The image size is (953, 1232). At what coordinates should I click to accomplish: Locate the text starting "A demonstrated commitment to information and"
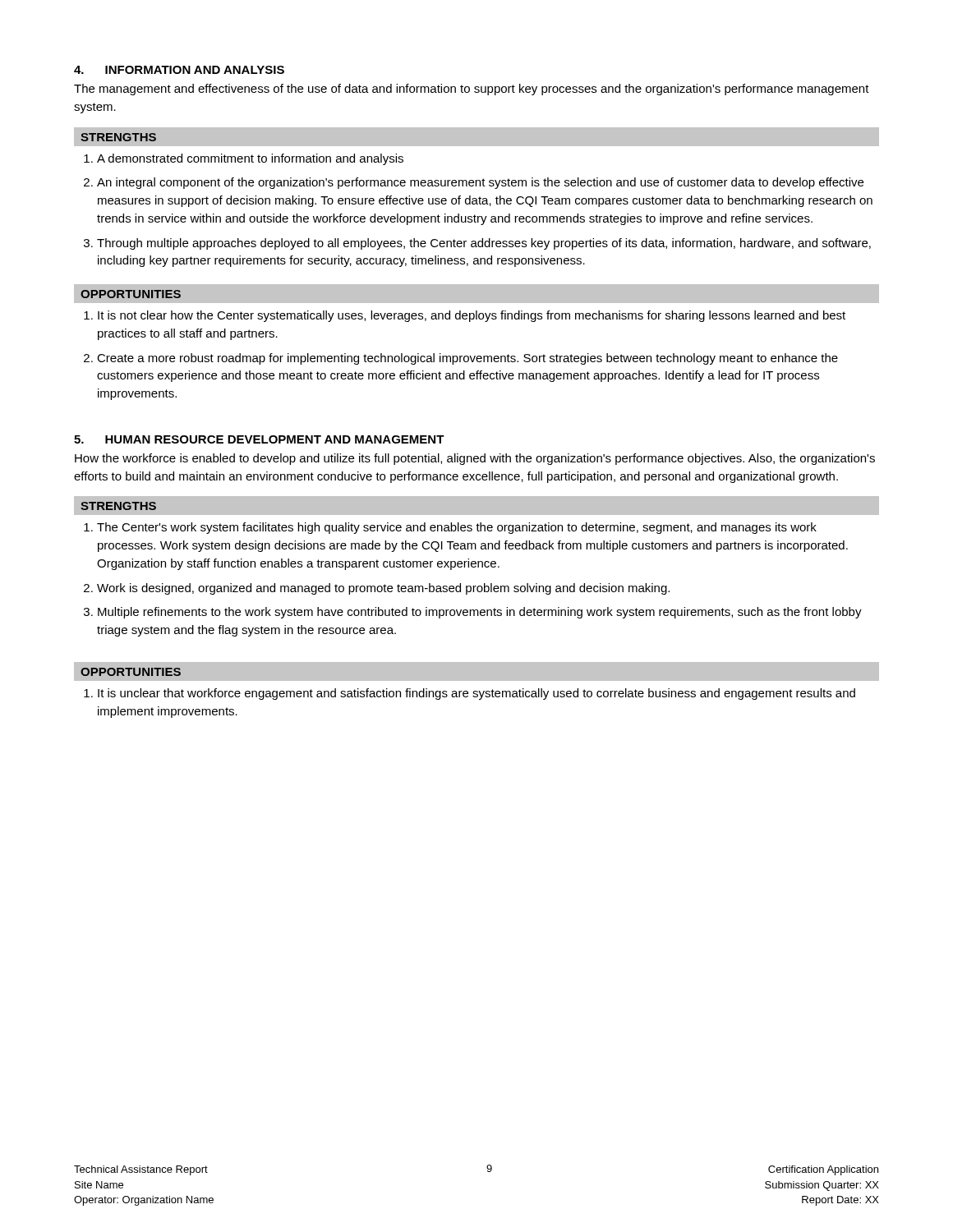point(250,158)
